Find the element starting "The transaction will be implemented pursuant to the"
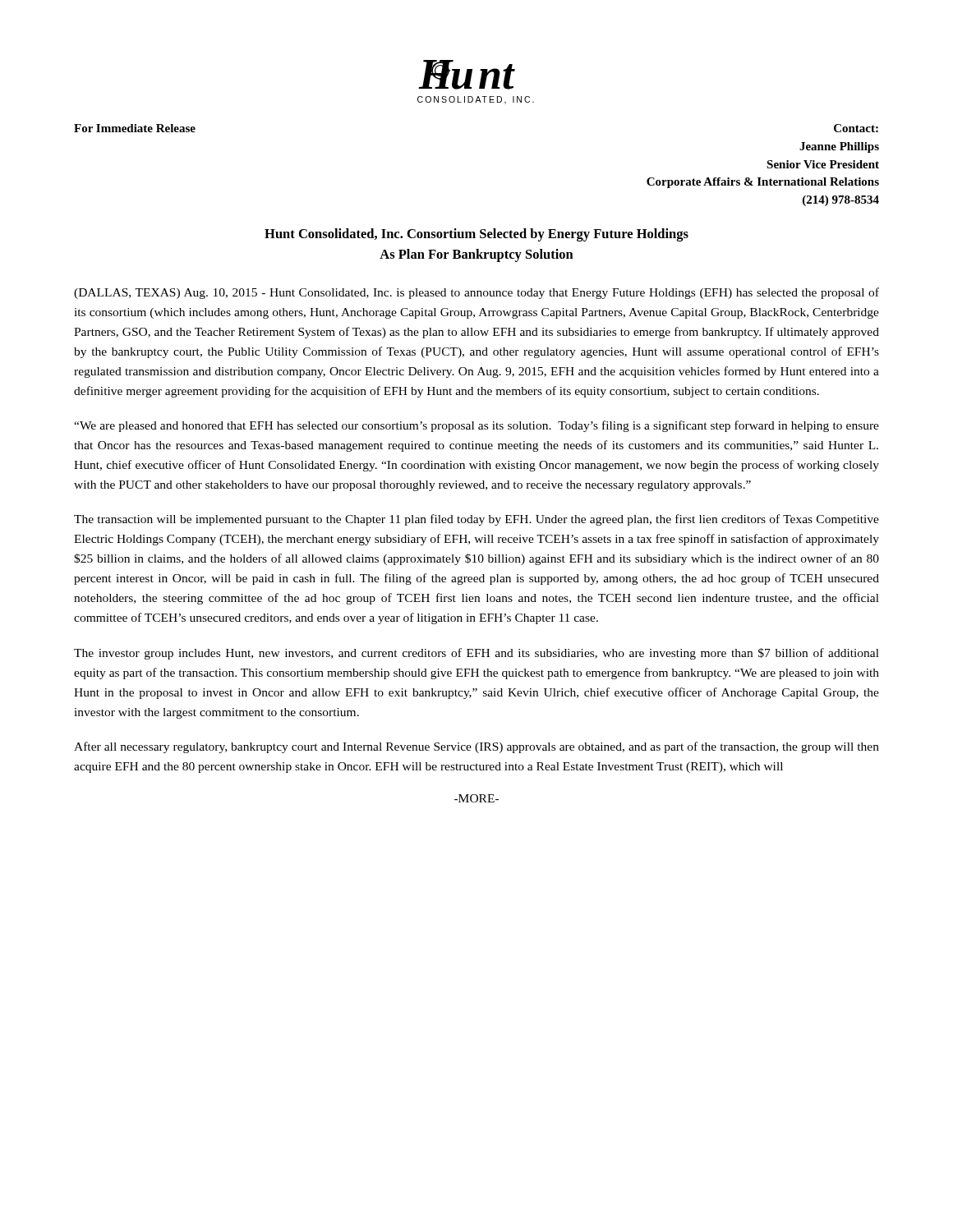 pos(476,568)
